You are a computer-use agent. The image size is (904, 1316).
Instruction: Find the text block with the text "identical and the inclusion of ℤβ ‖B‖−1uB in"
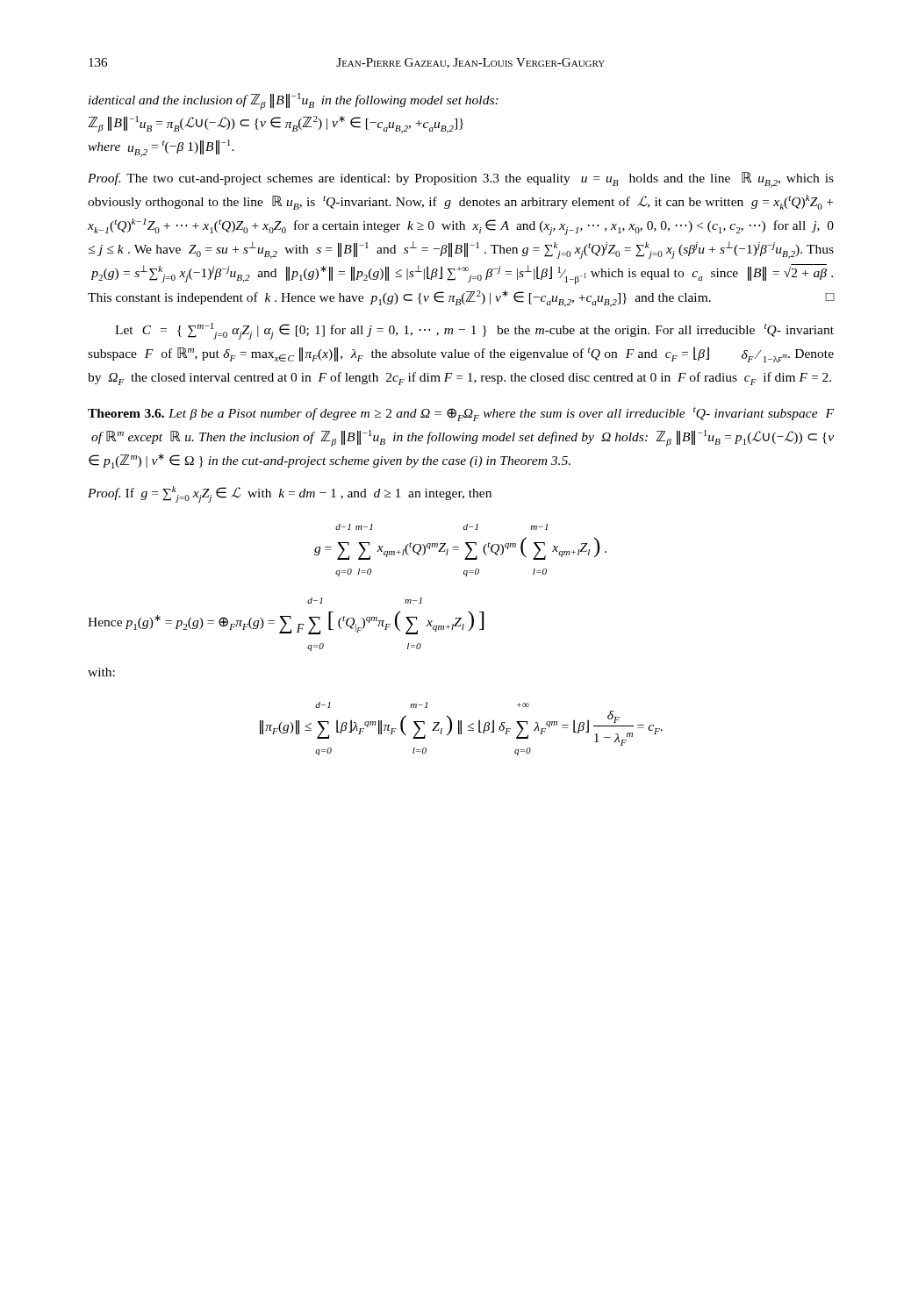point(461,124)
